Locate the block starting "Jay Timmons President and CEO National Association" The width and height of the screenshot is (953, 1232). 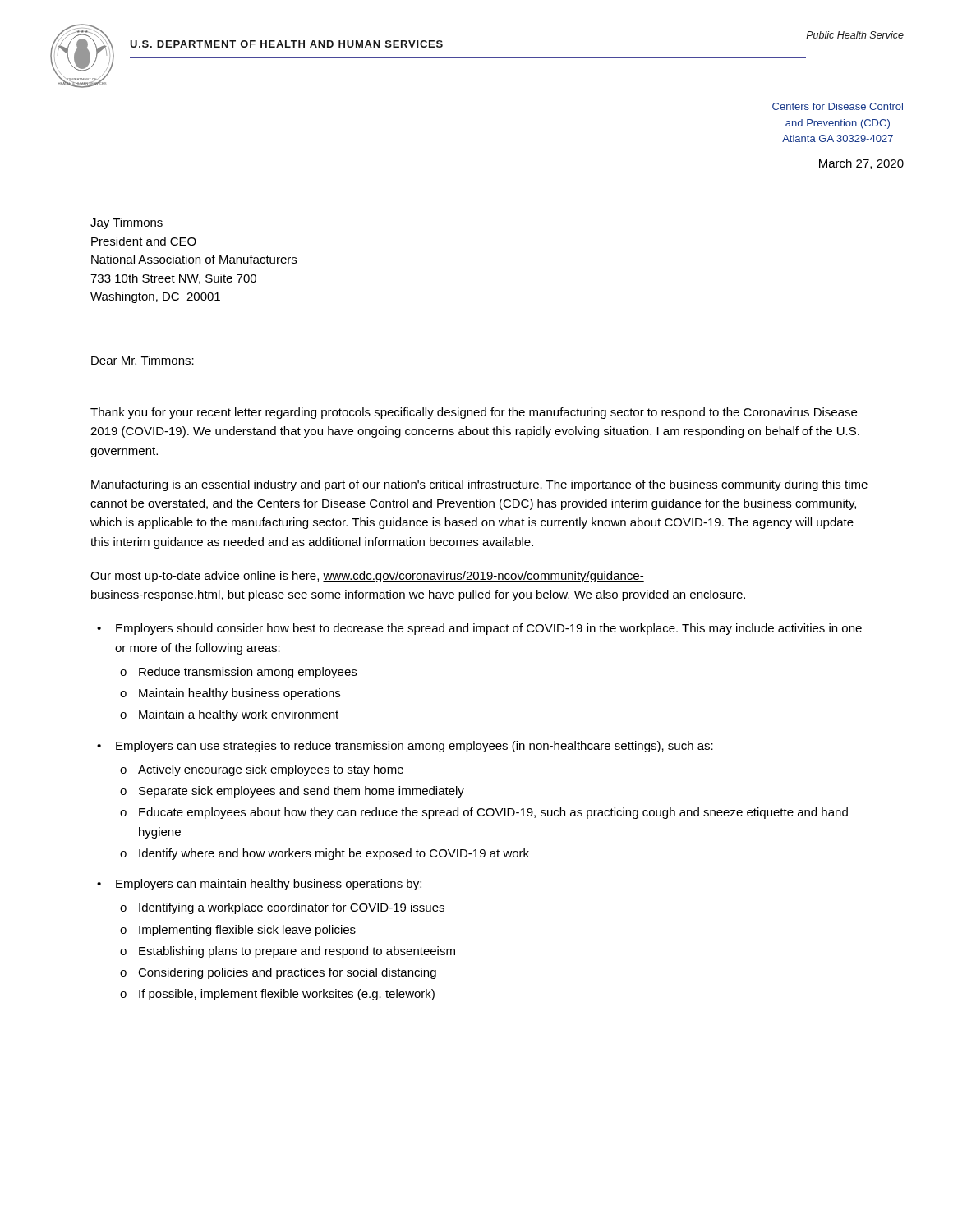click(194, 259)
